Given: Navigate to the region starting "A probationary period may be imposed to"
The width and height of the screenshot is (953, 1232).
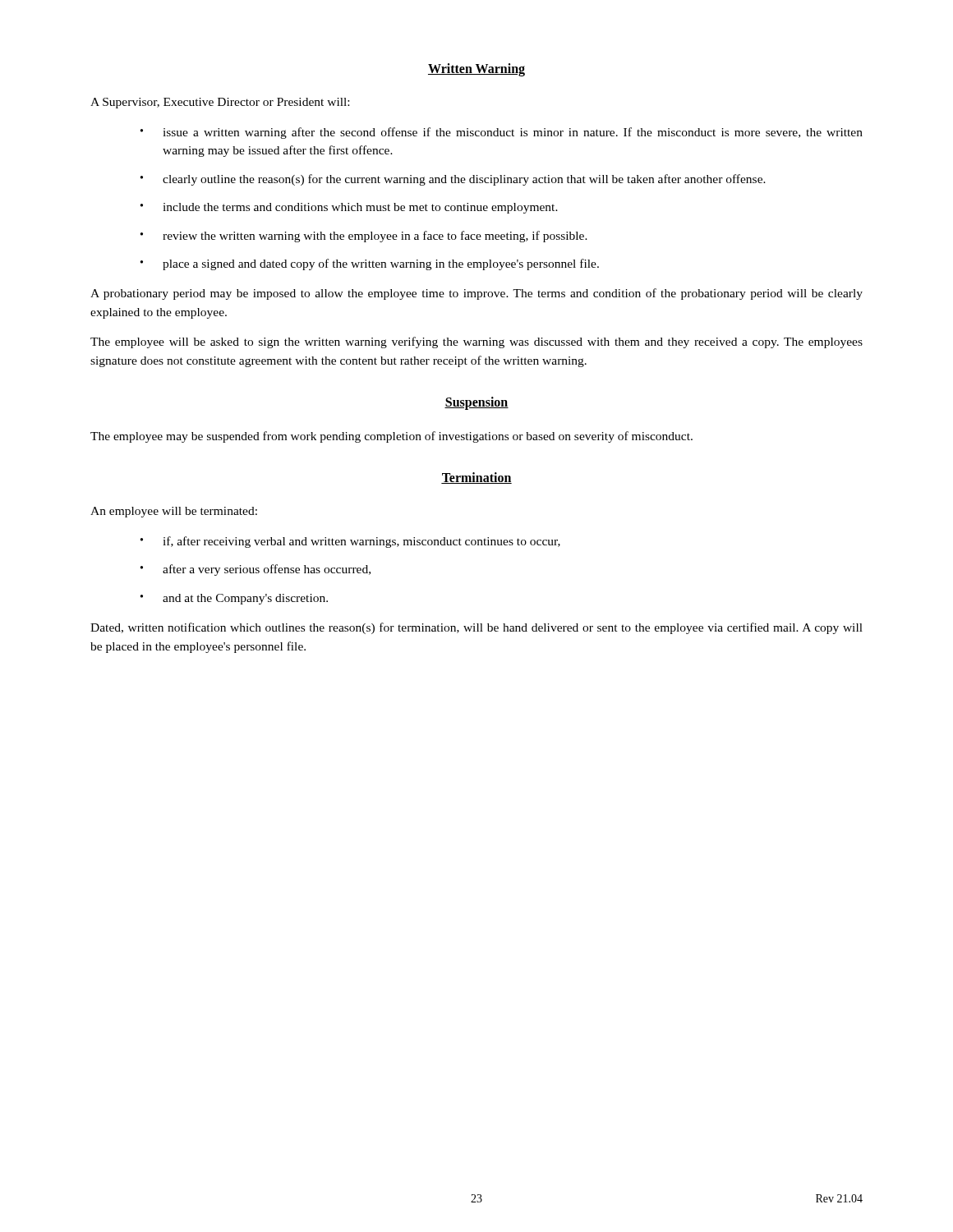Looking at the screenshot, I should pyautogui.click(x=476, y=302).
